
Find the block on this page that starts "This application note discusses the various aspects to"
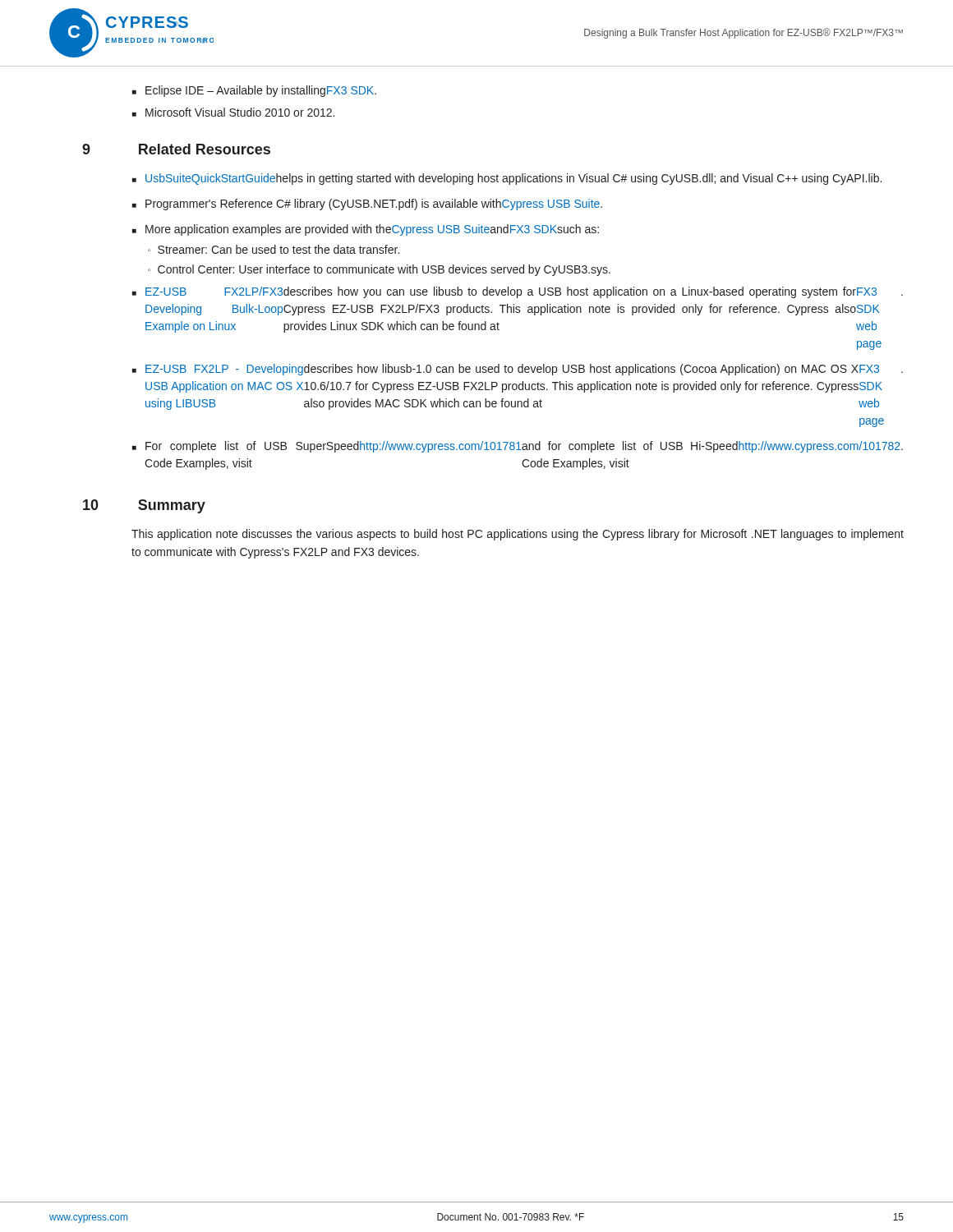point(518,543)
